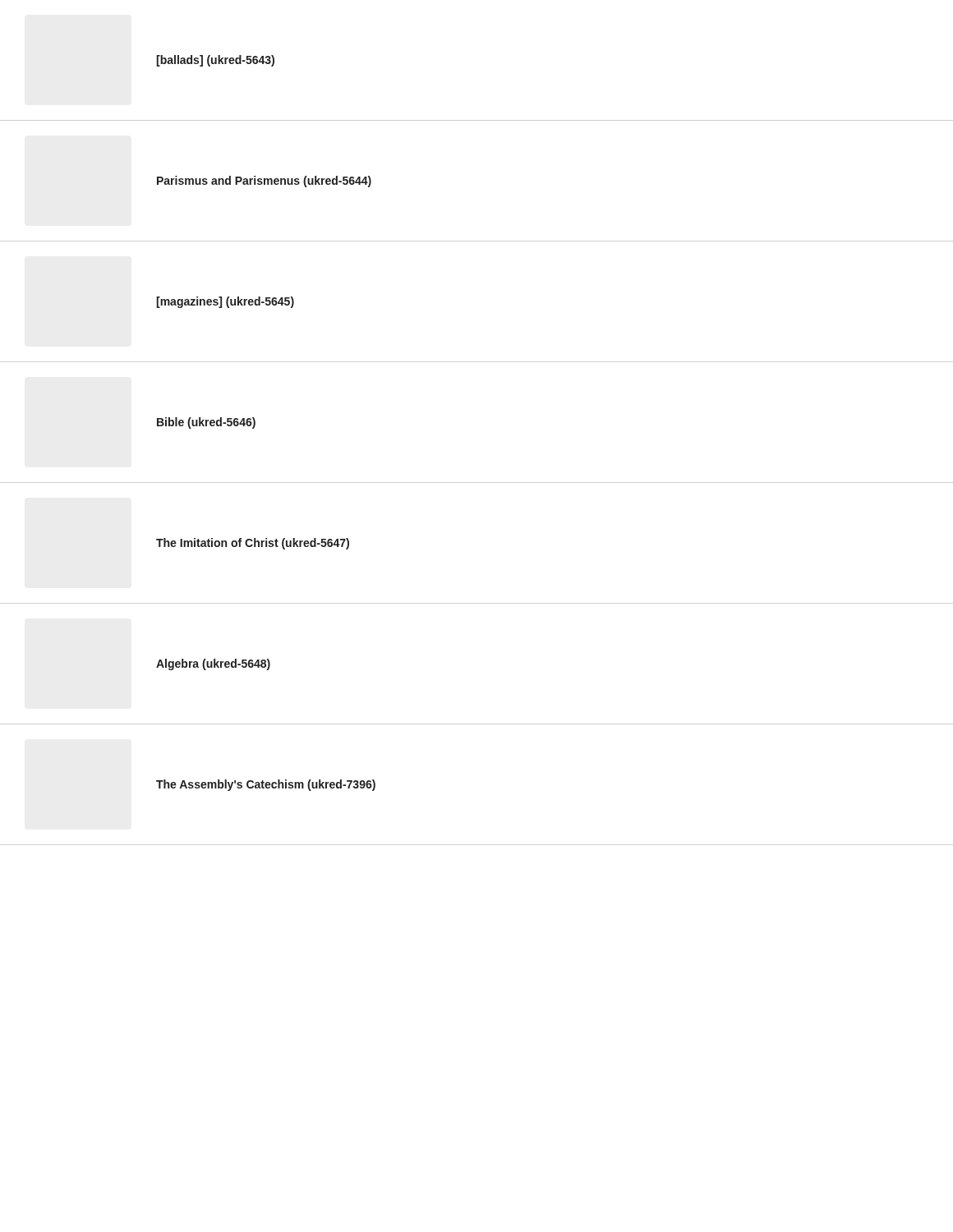Locate the text "The Assembly's Catechism (ukred-7396)"
953x1232 pixels.
point(266,784)
